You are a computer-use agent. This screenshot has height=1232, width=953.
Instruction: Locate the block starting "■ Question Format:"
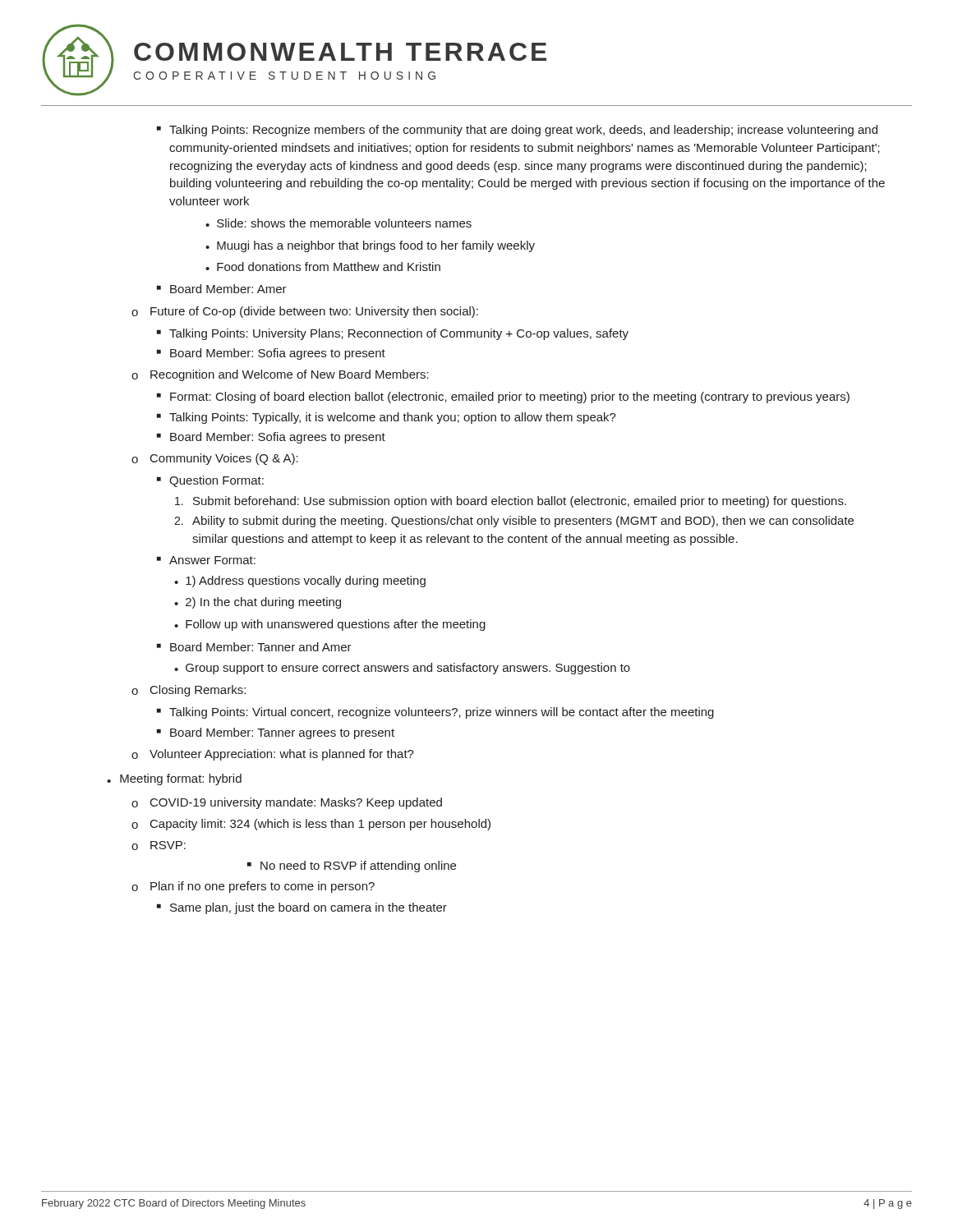point(210,480)
